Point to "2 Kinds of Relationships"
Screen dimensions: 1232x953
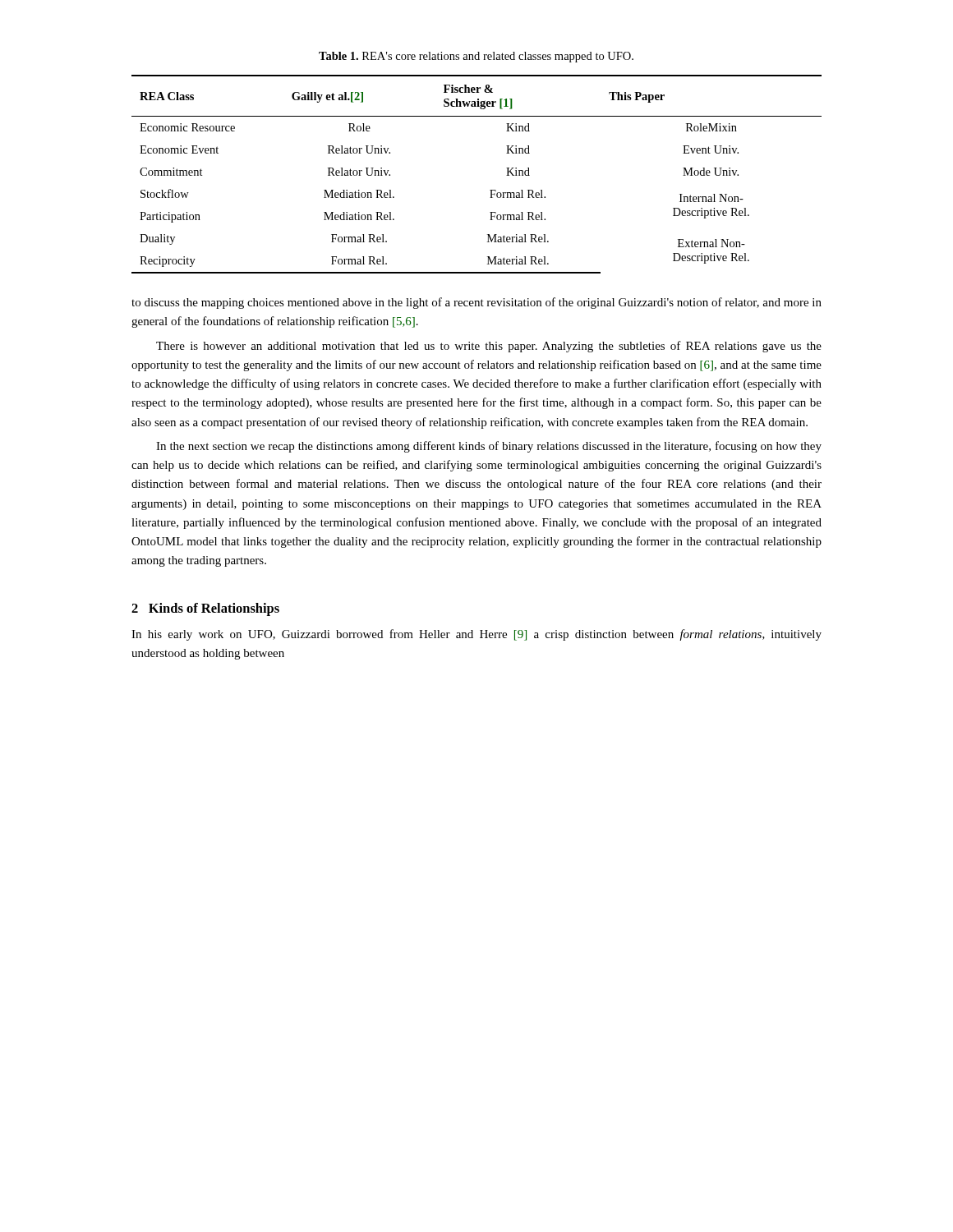(x=205, y=608)
